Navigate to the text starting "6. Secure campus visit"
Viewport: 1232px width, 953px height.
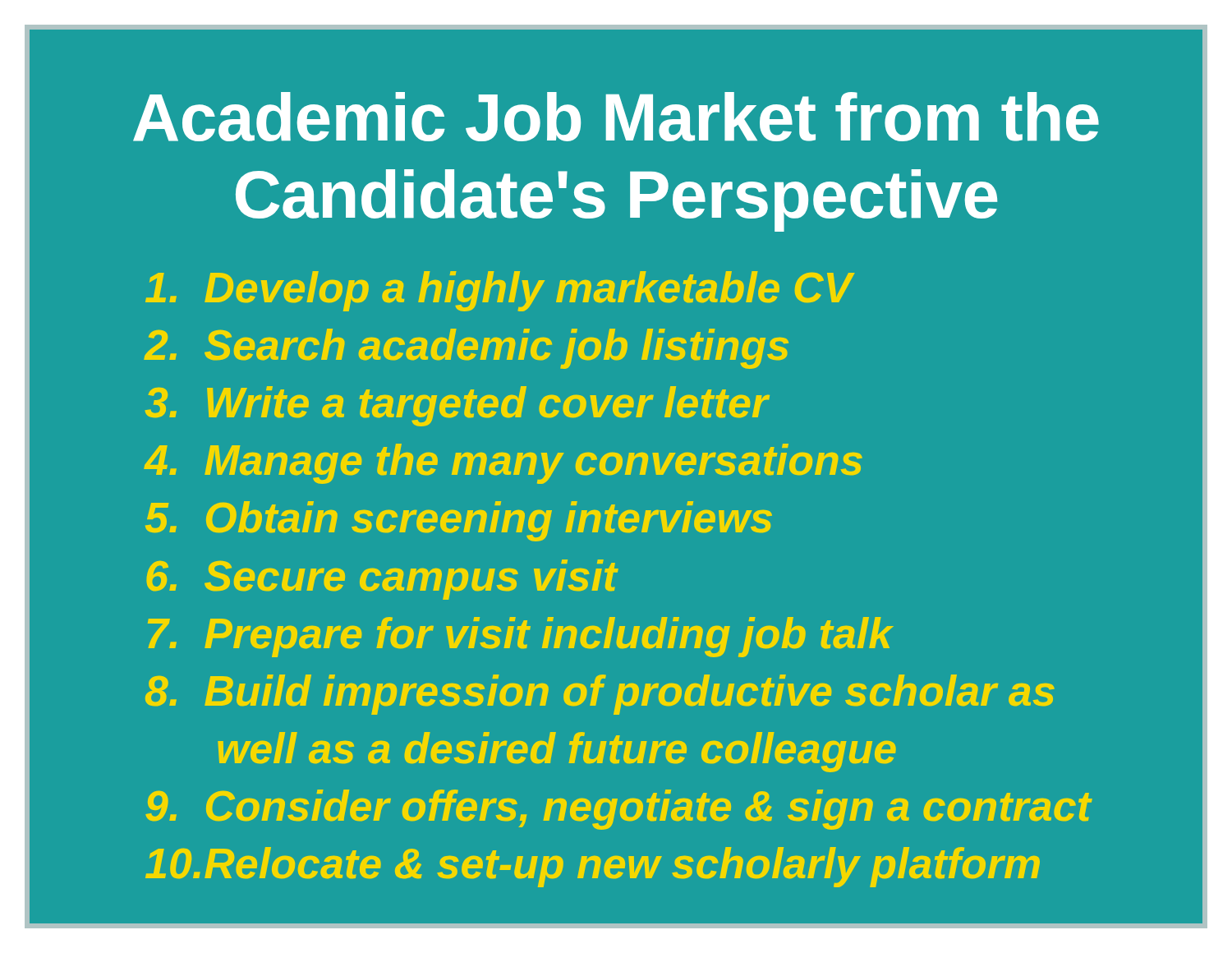381,576
